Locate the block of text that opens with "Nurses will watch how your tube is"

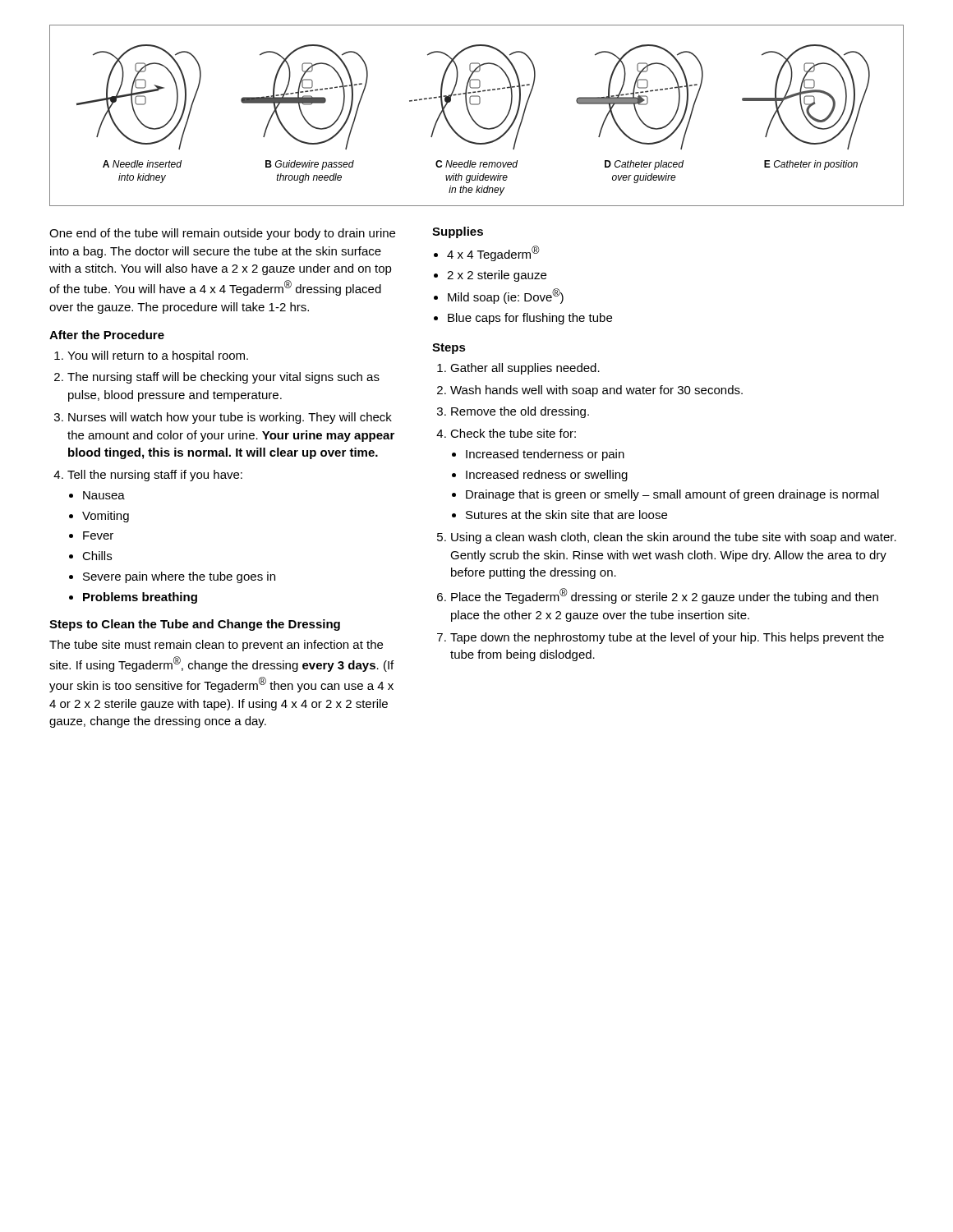click(x=231, y=435)
